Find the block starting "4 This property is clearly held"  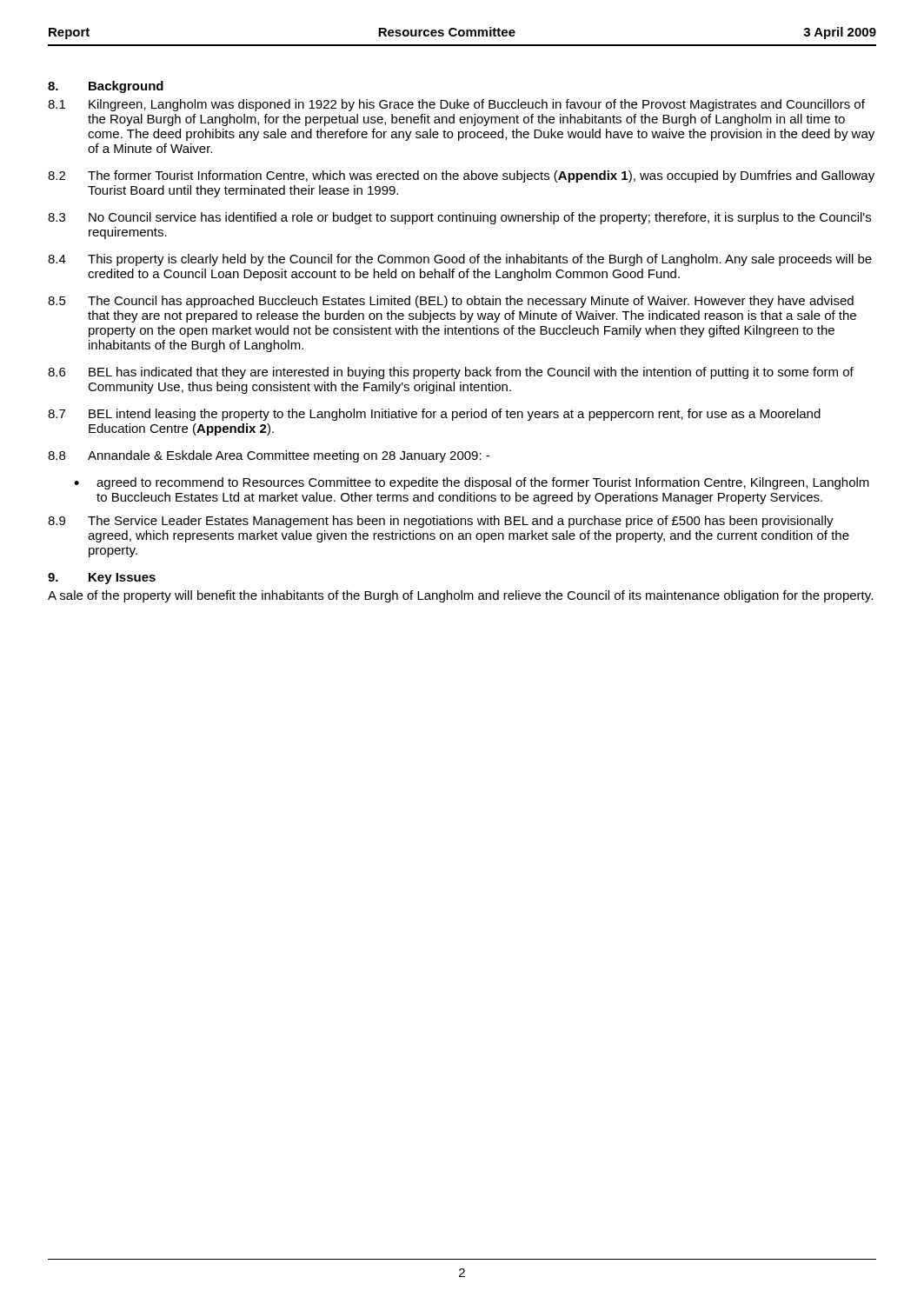(x=462, y=266)
